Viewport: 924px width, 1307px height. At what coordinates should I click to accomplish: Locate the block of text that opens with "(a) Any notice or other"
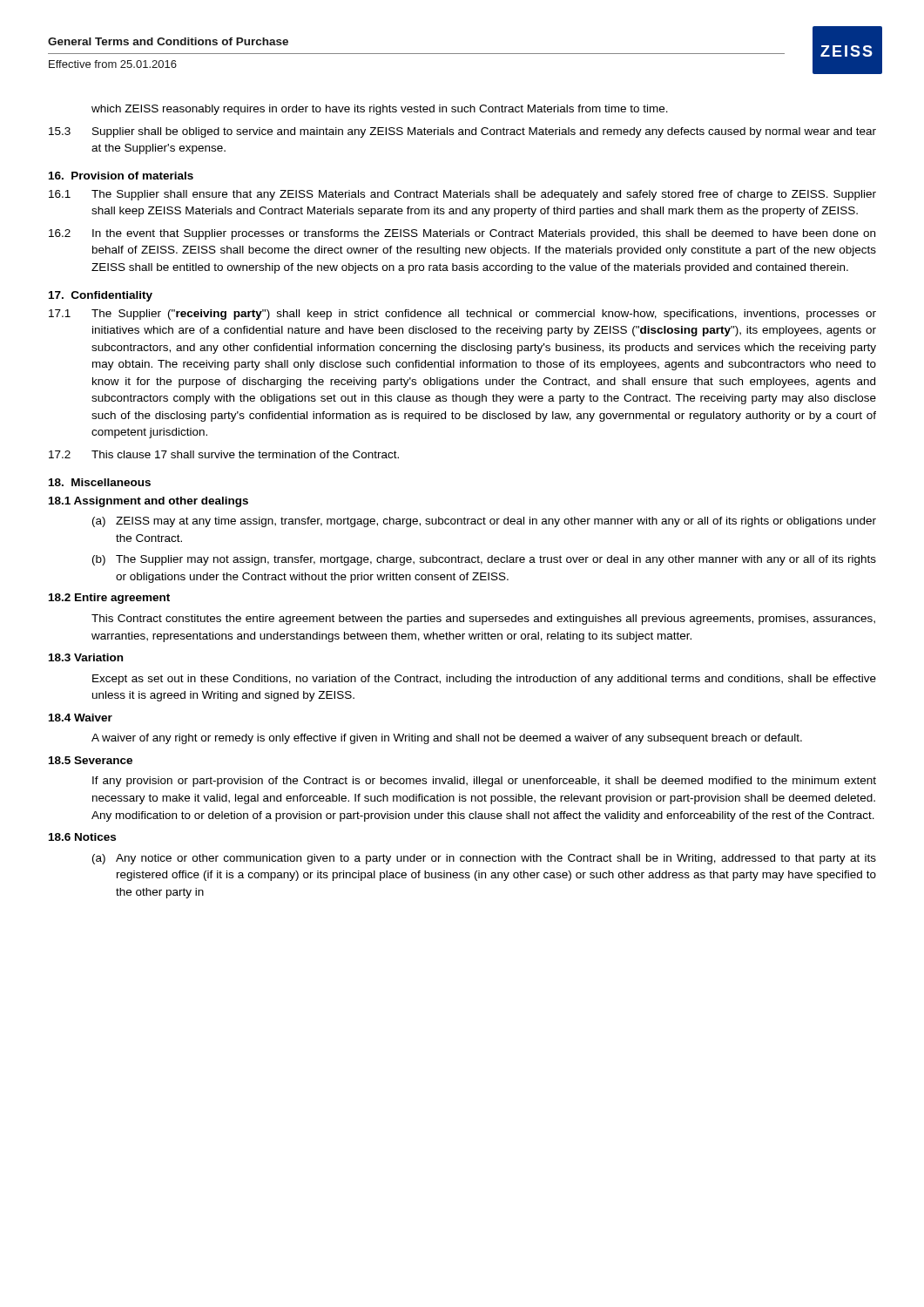tap(484, 875)
